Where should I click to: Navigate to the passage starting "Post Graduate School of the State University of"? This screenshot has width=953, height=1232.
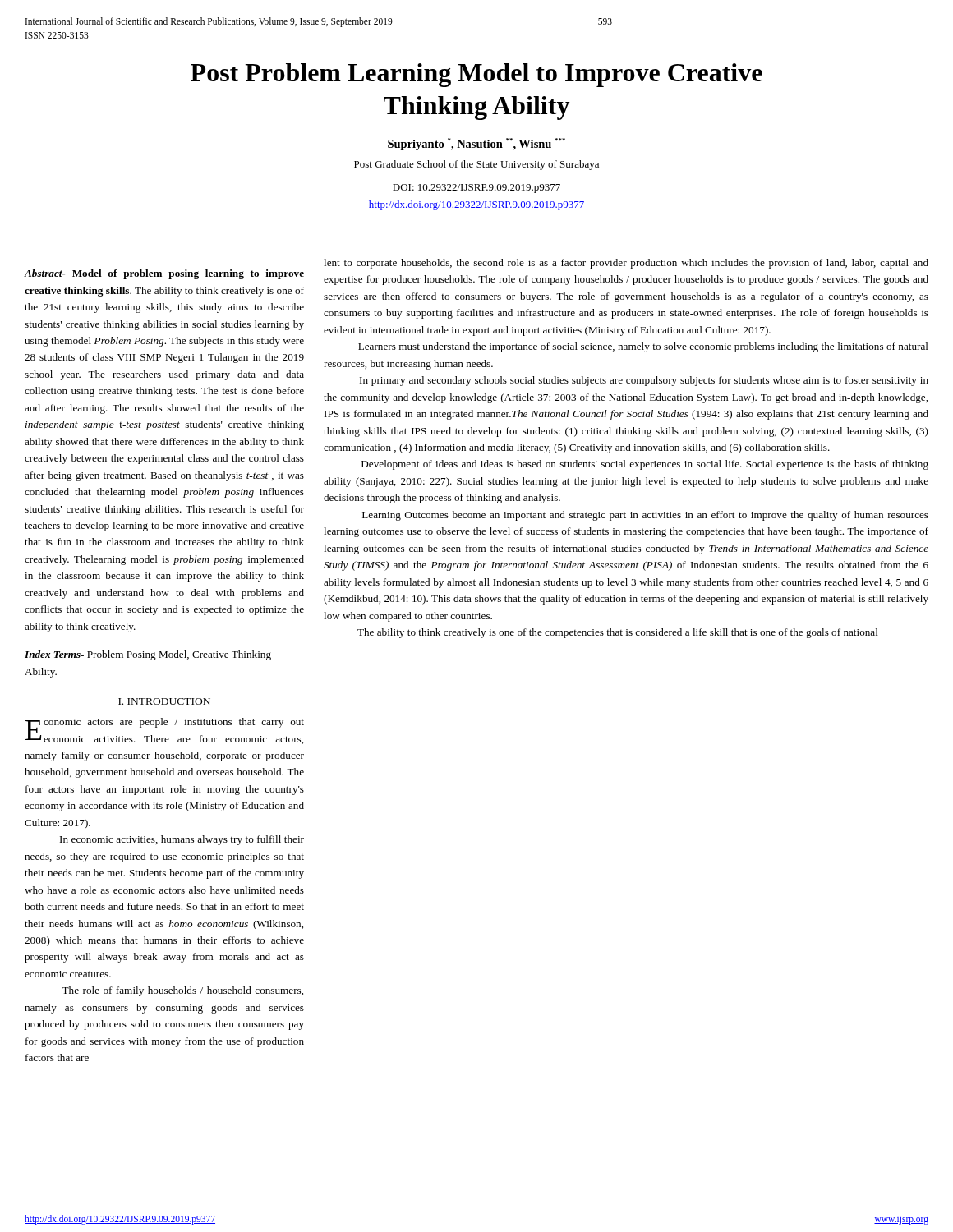pyautogui.click(x=476, y=164)
